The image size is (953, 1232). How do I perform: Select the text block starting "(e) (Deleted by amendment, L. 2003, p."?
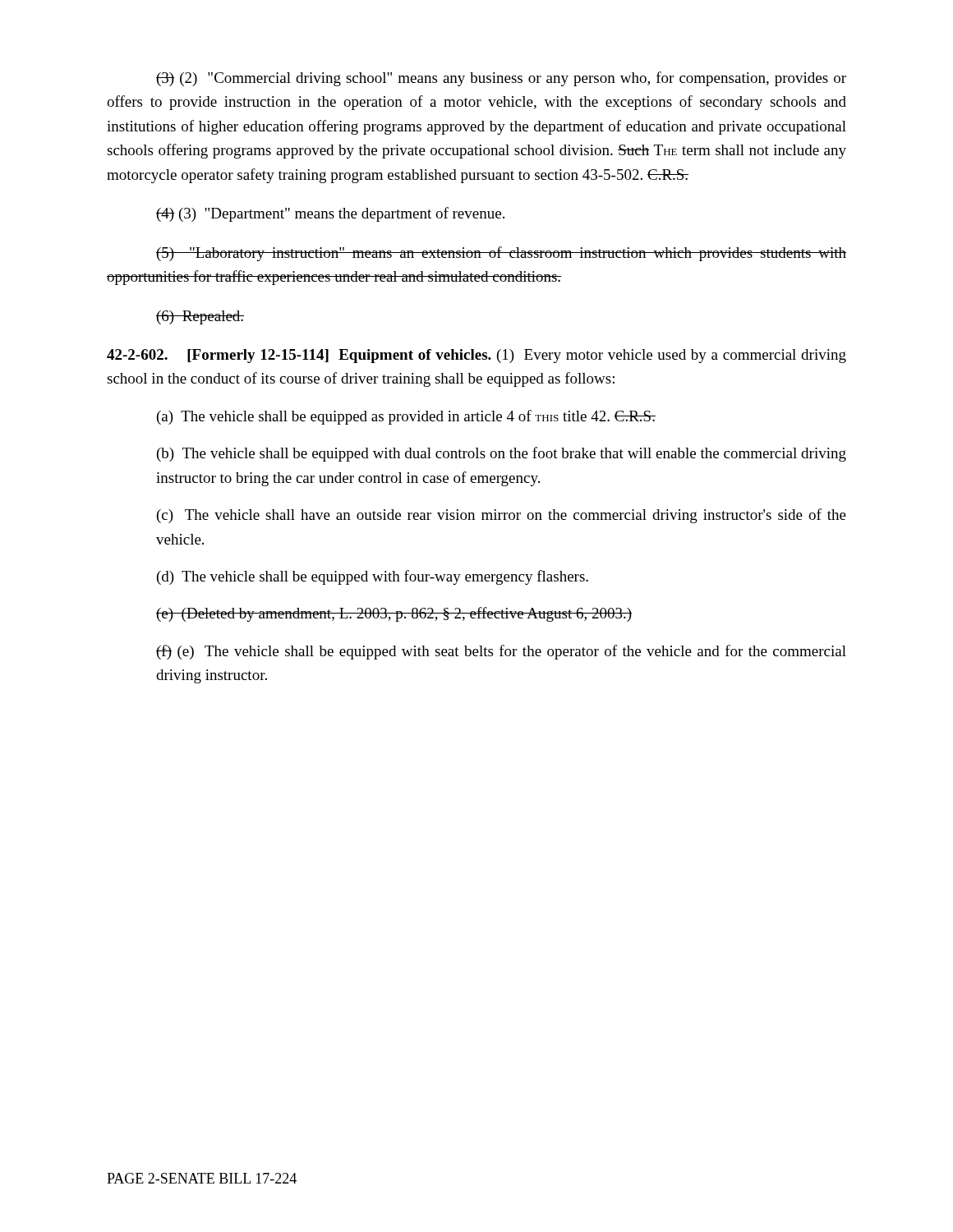coord(394,614)
